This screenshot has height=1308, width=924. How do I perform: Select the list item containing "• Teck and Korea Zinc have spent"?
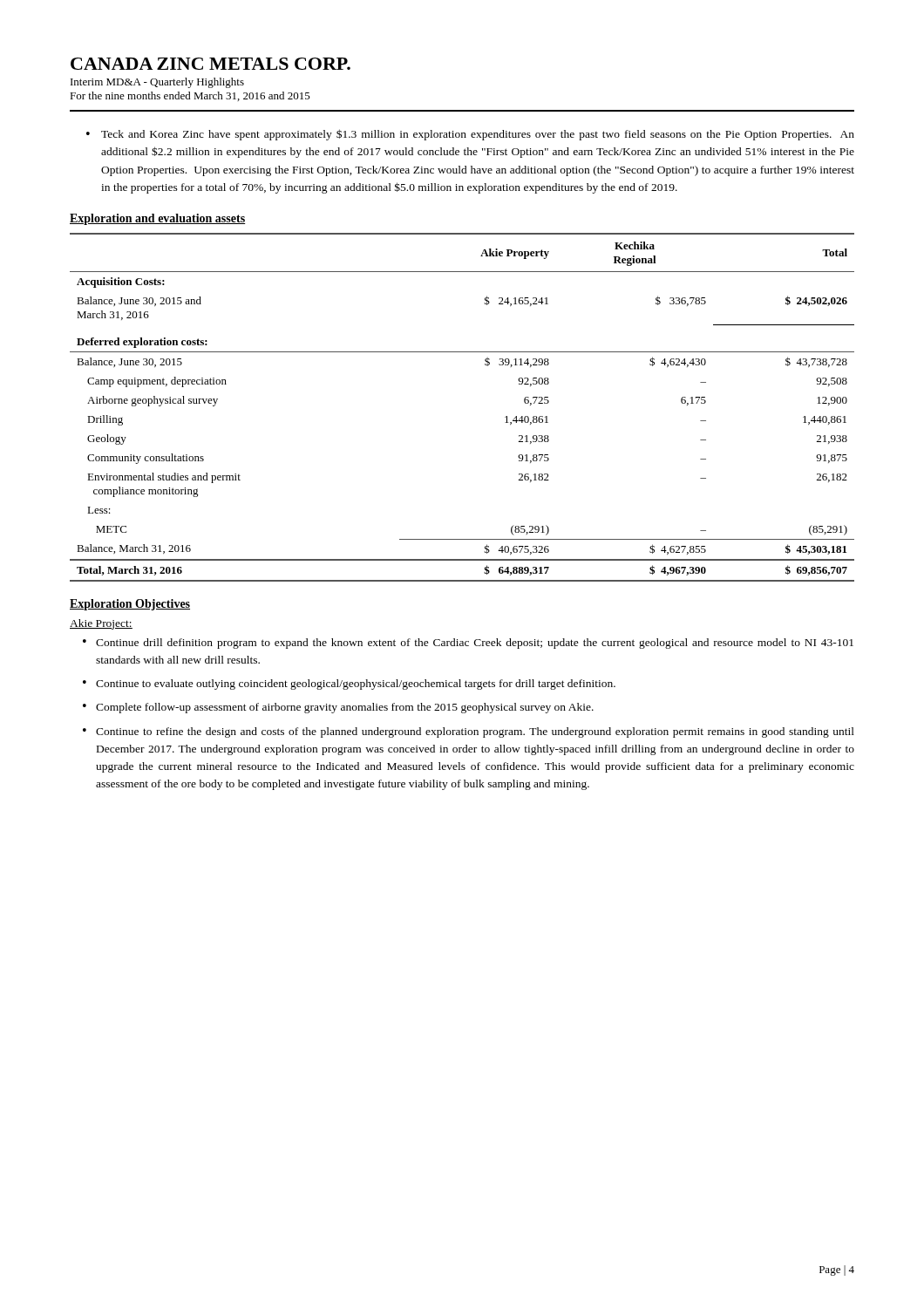click(470, 161)
